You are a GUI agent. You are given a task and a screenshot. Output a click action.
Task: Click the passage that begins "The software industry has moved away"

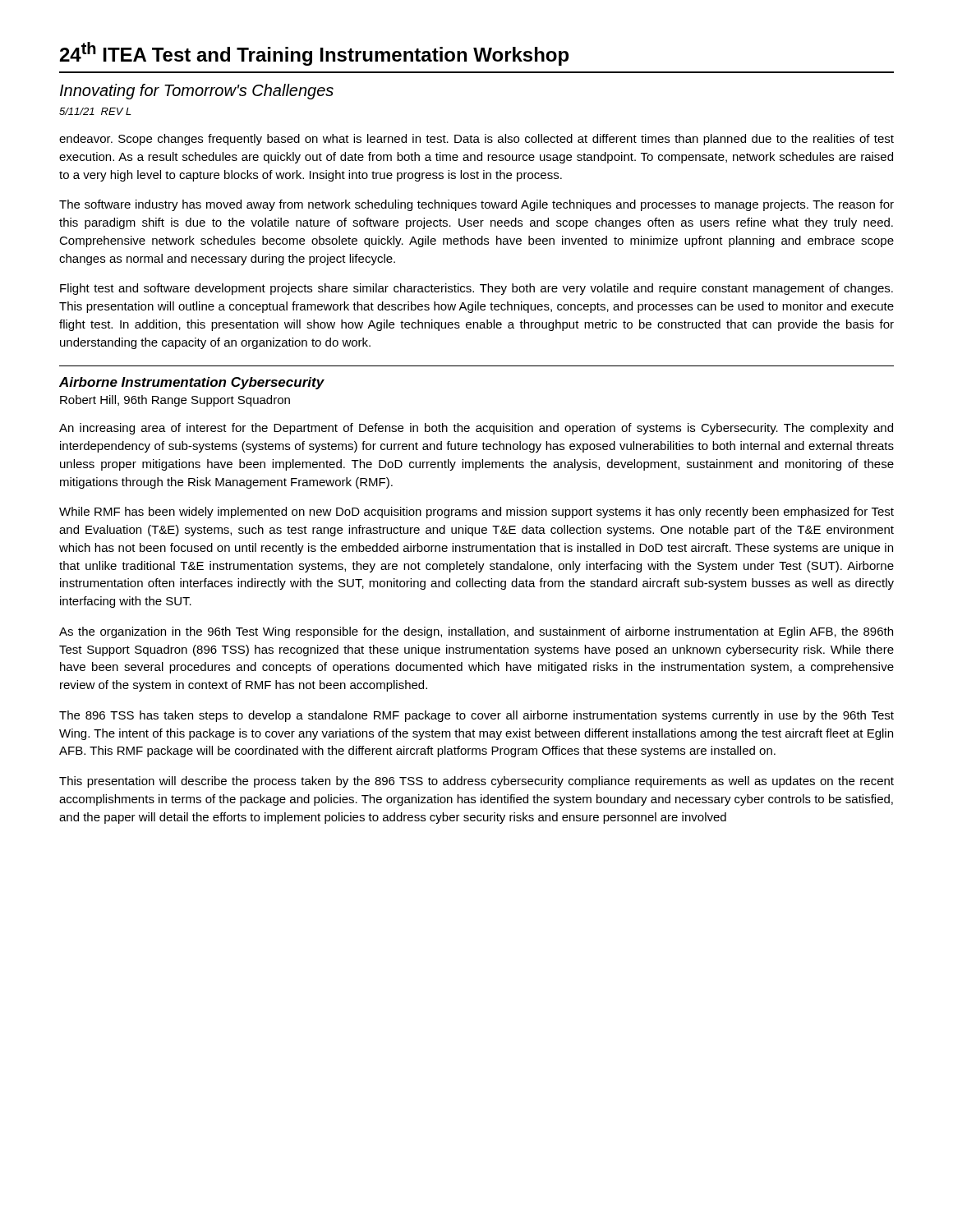(x=476, y=231)
